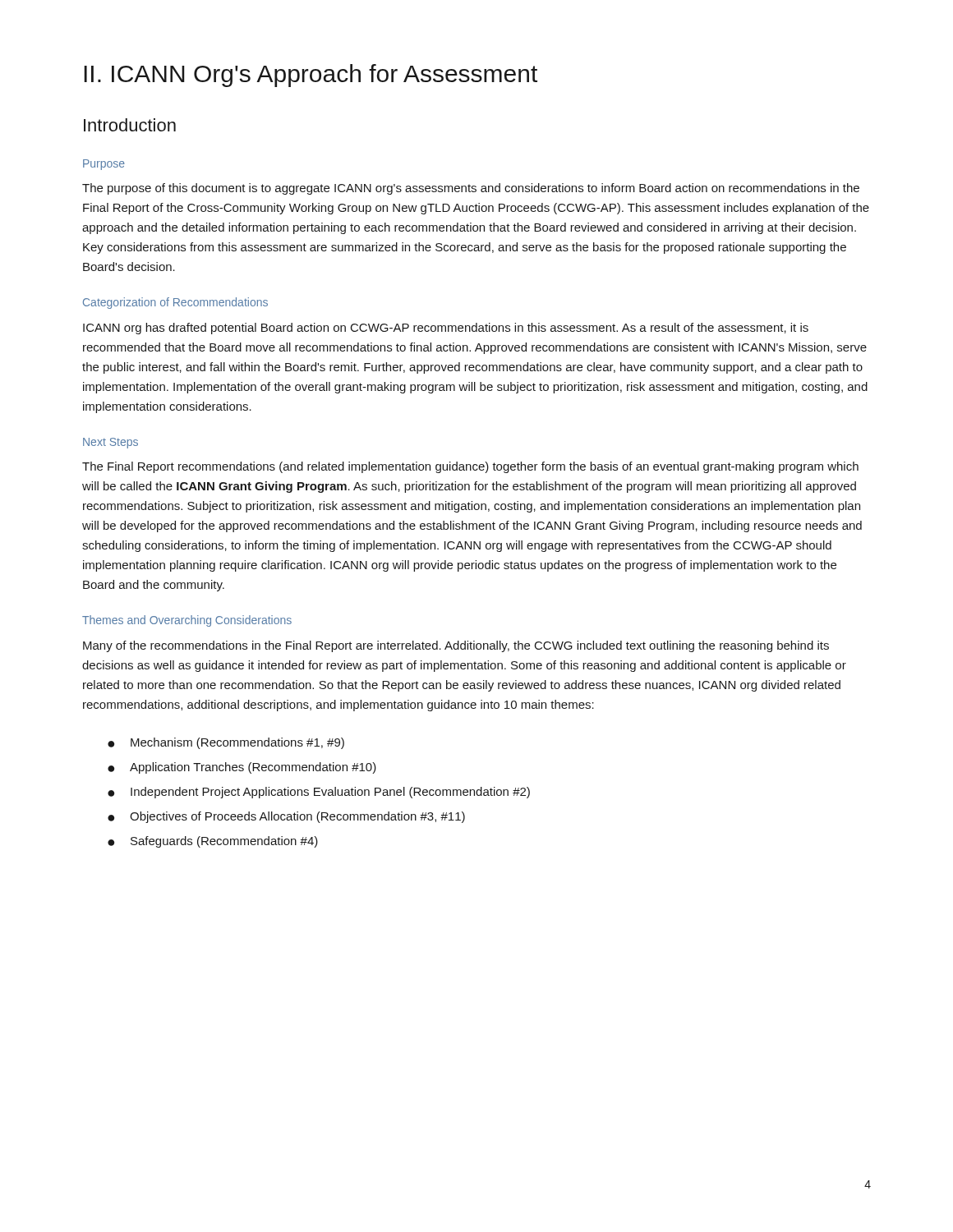Select the text starting "Many of the recommendations in the Final"
This screenshot has height=1232, width=953.
coord(476,675)
